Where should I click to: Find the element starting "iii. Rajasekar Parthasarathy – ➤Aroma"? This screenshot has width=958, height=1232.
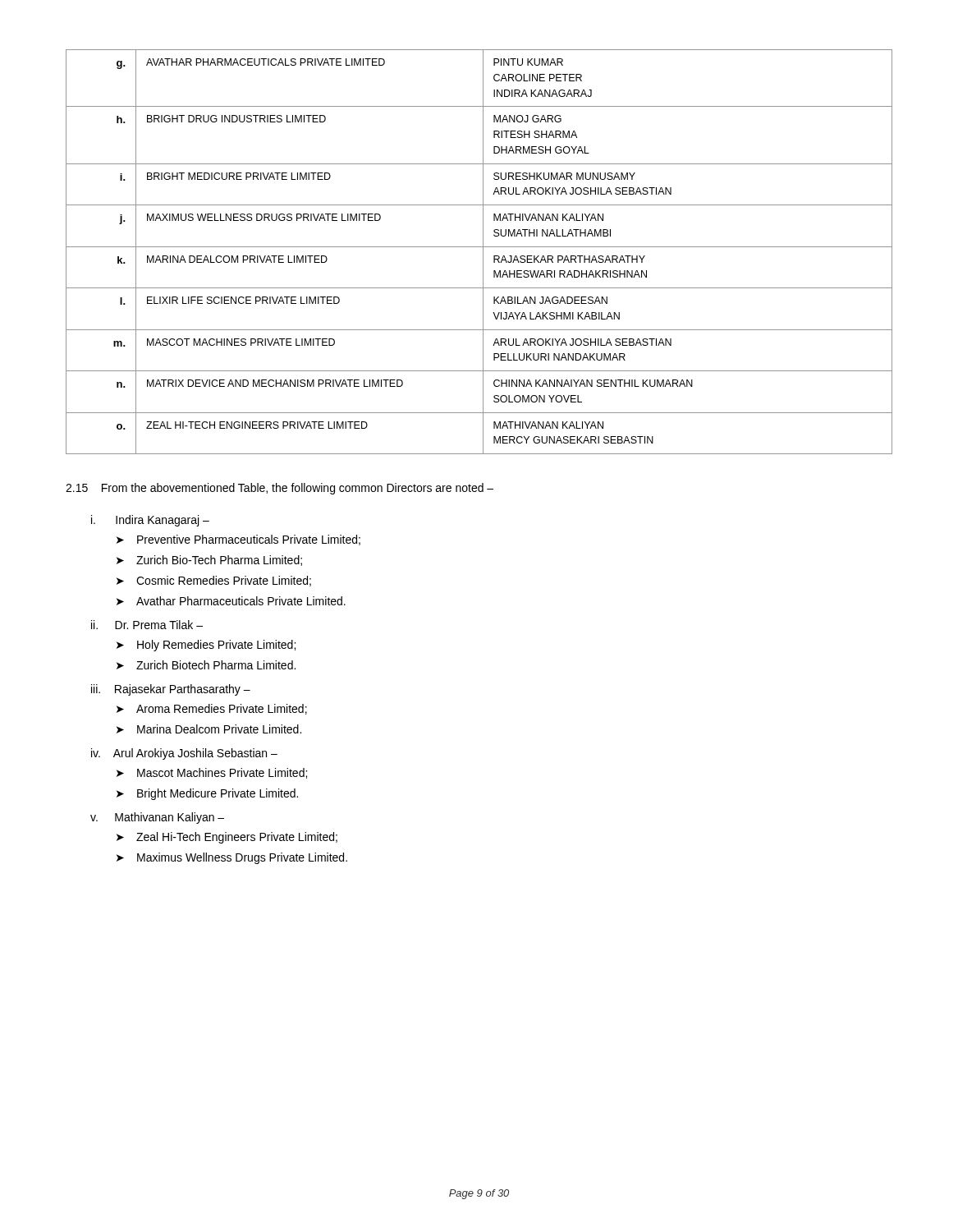171,690
